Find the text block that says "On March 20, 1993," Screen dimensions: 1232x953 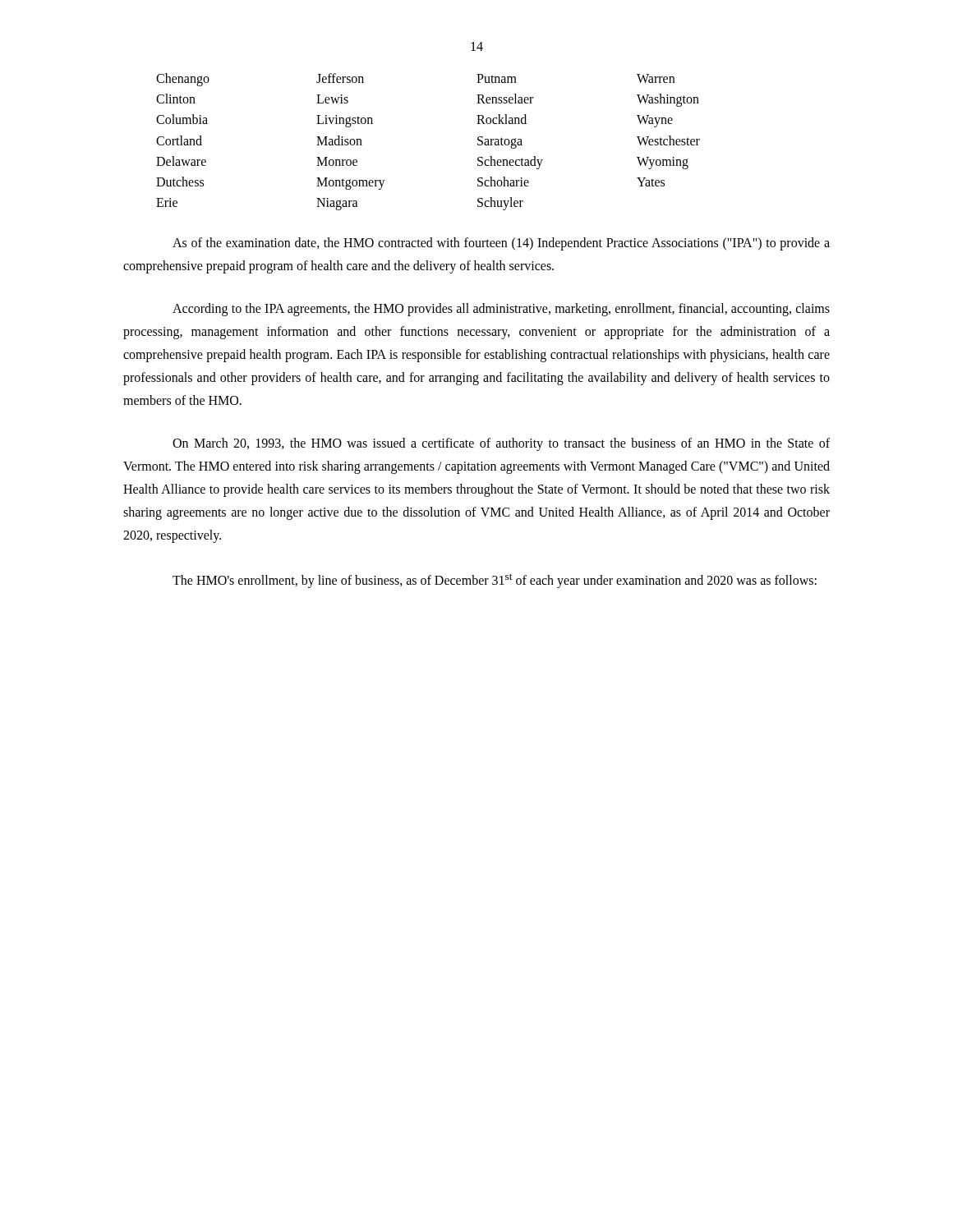tap(476, 489)
